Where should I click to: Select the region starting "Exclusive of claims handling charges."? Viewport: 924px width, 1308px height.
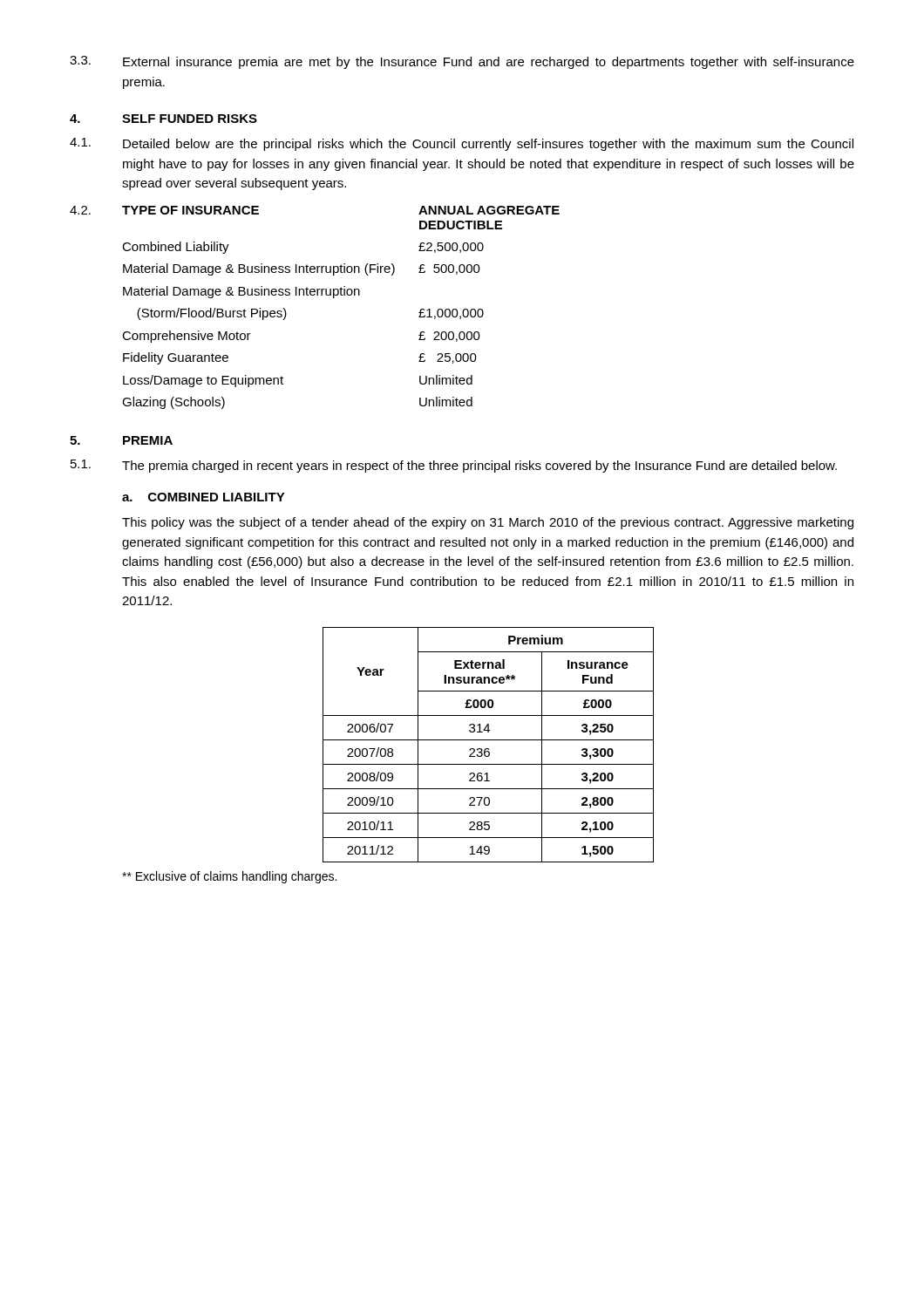[230, 876]
